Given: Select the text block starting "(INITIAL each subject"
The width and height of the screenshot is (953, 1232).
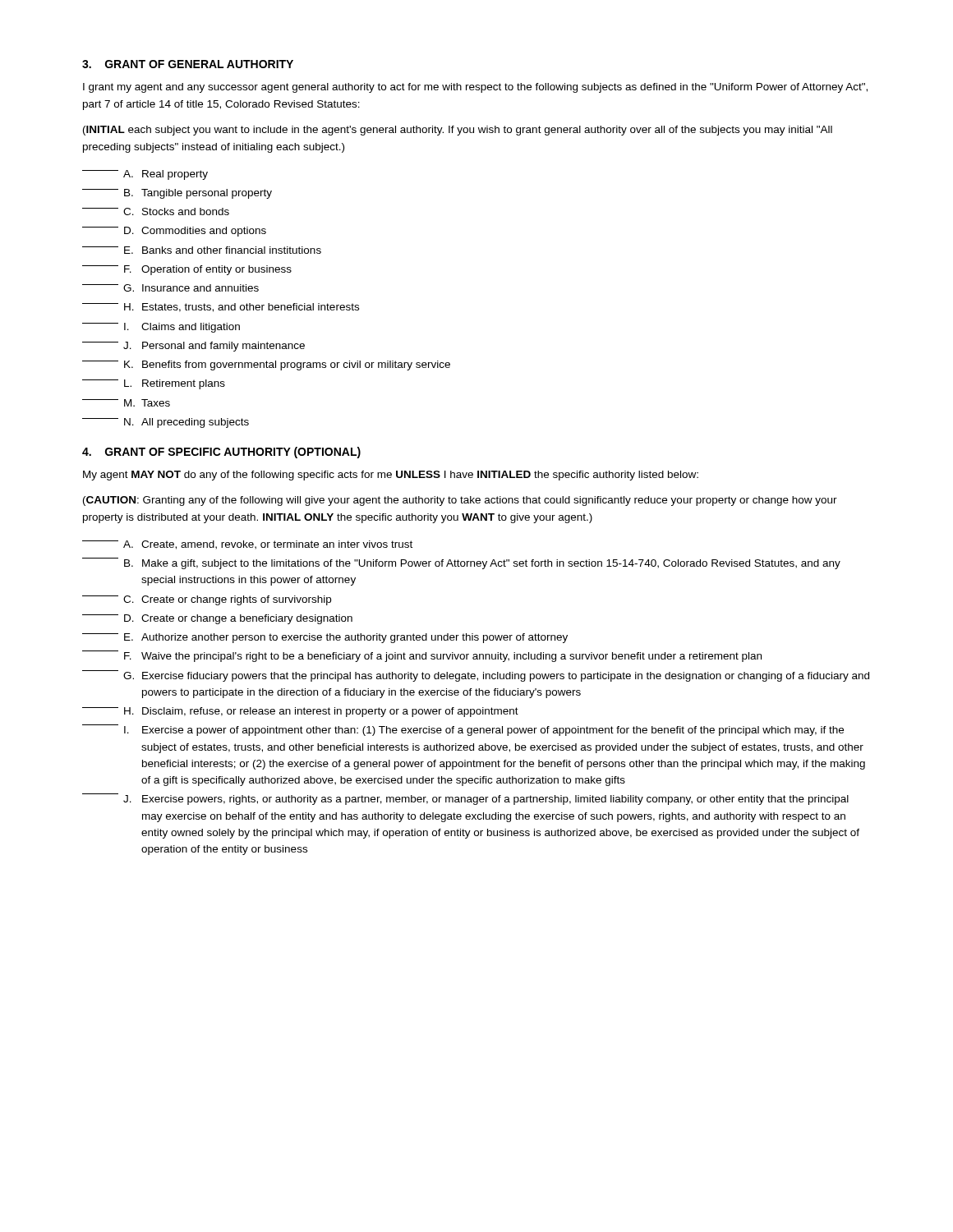Looking at the screenshot, I should tap(457, 138).
